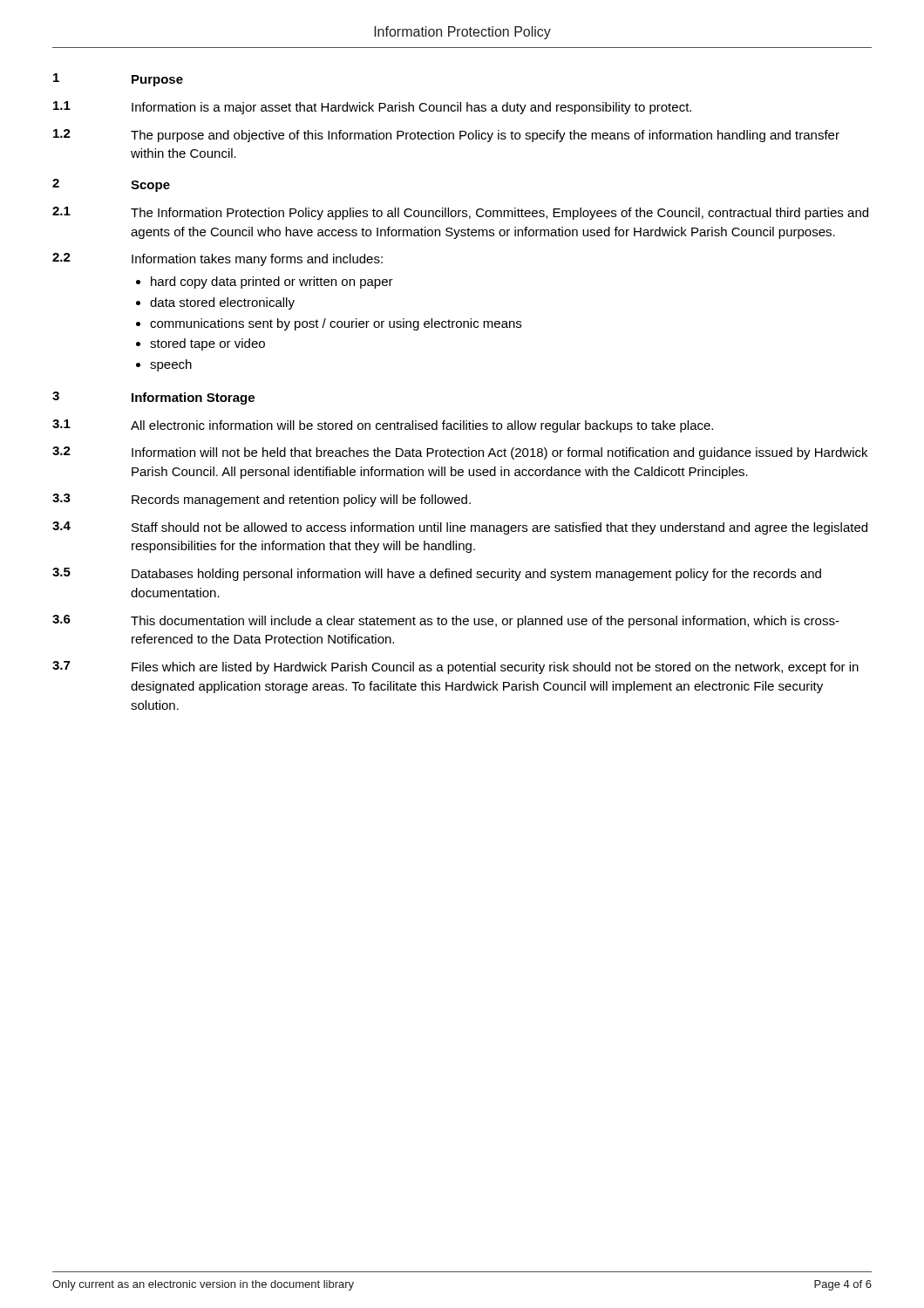Find the text block containing "Information takes many forms"
924x1308 pixels.
[x=257, y=259]
